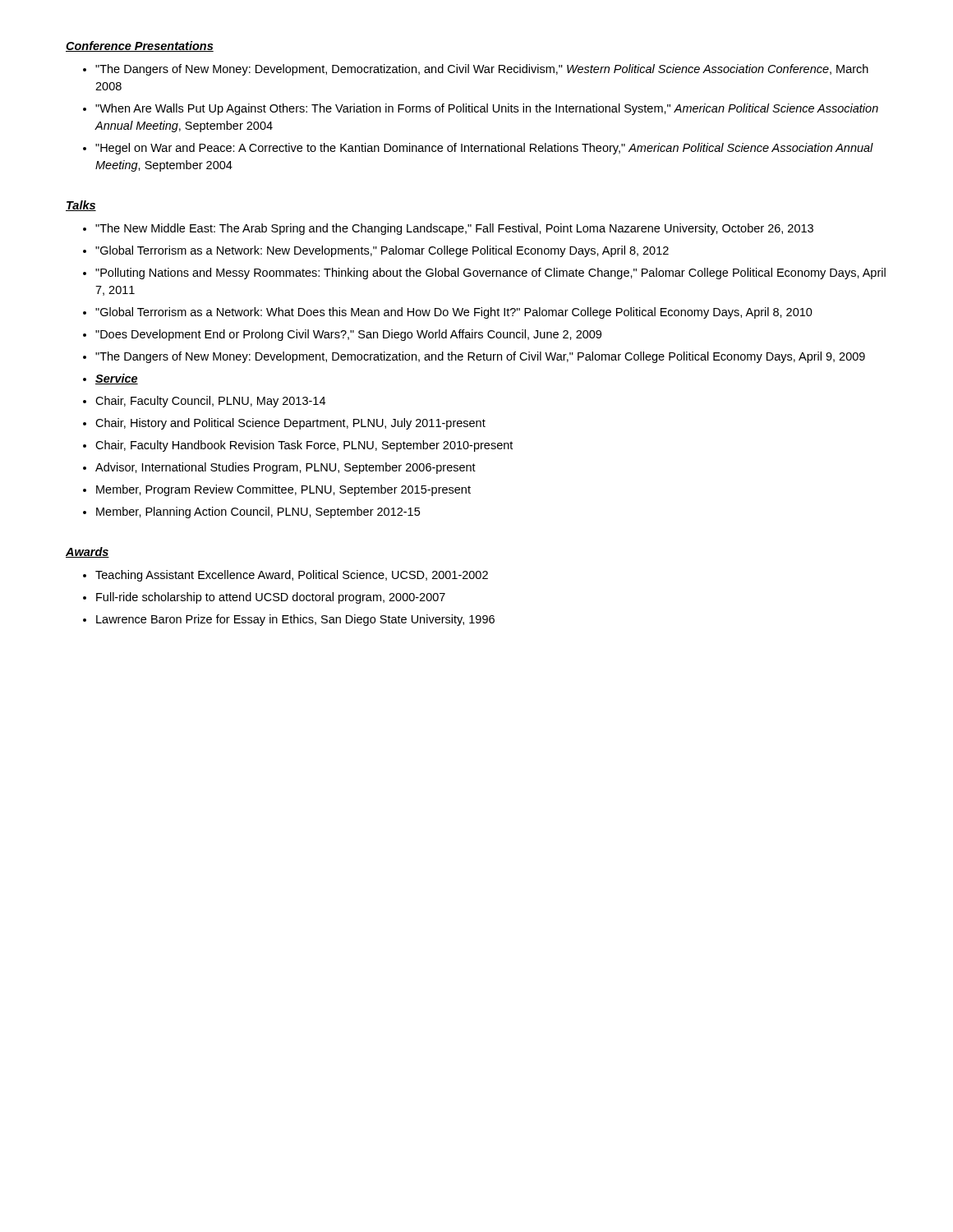This screenshot has height=1232, width=953.
Task: Select the section header that reads "Conference Presentations"
Action: [x=140, y=46]
